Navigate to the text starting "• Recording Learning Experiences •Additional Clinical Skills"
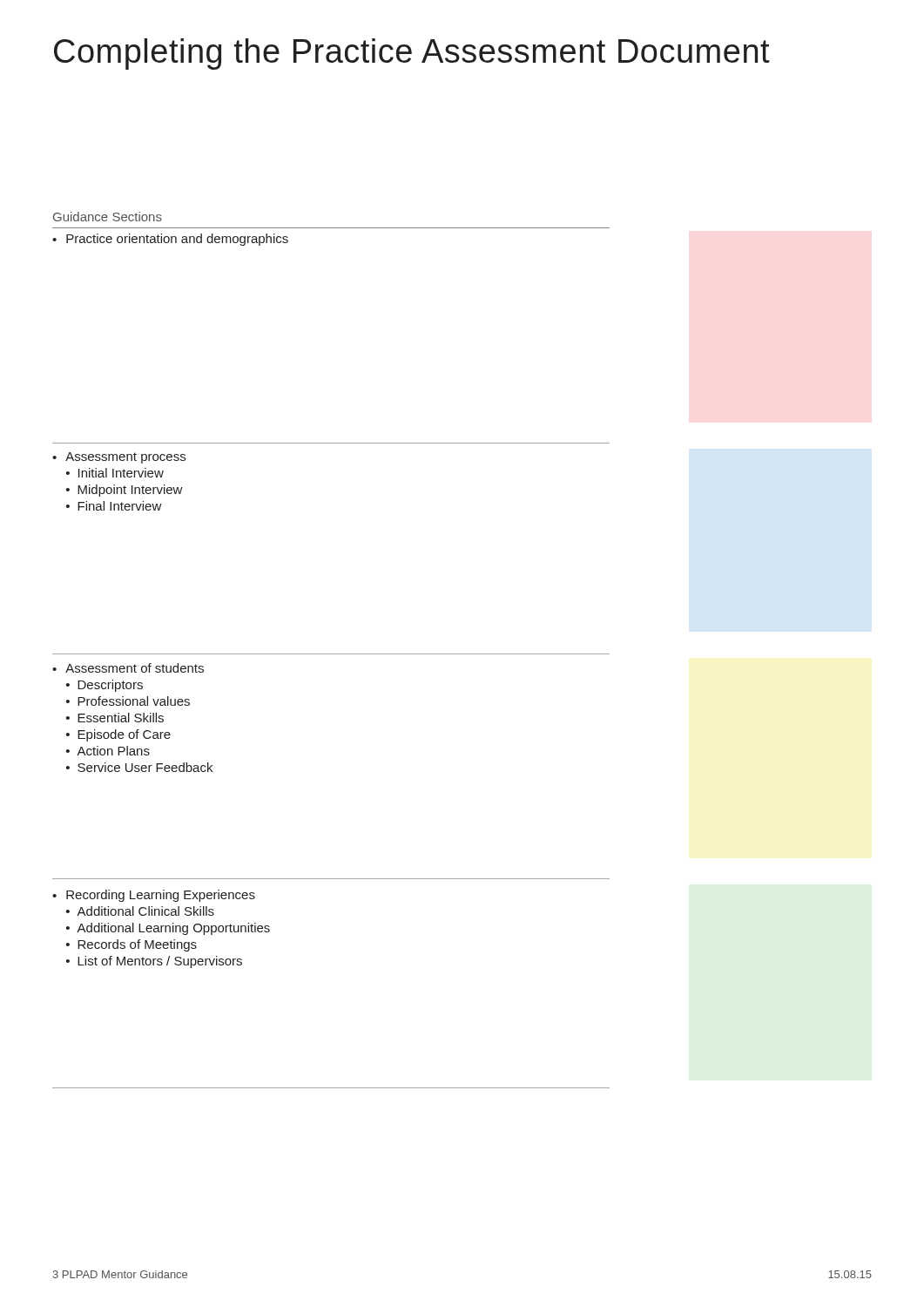 coord(154,896)
